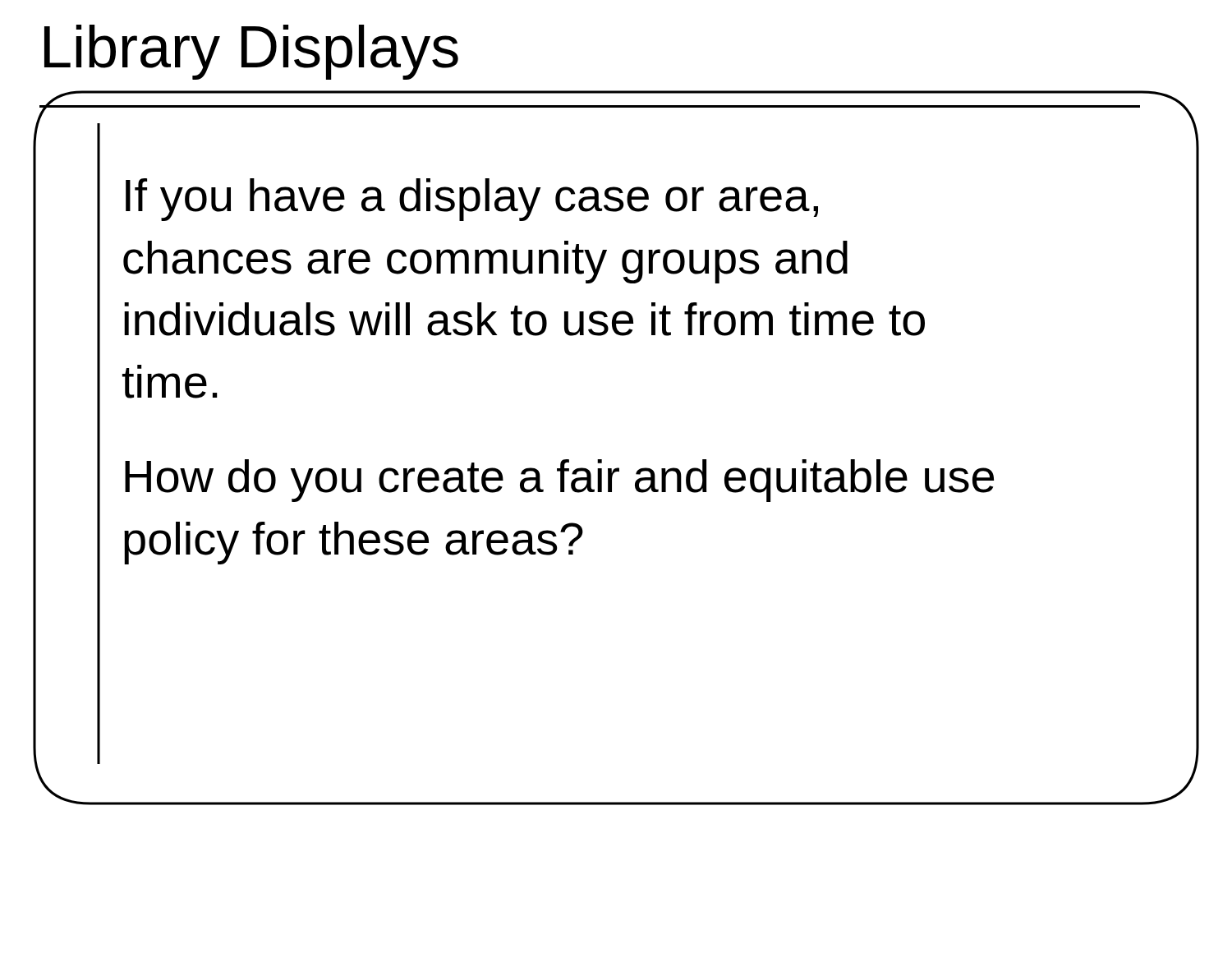The height and width of the screenshot is (953, 1232).
Task: Where is the passage that starts "How do you create a fair"?
Action: [x=559, y=507]
